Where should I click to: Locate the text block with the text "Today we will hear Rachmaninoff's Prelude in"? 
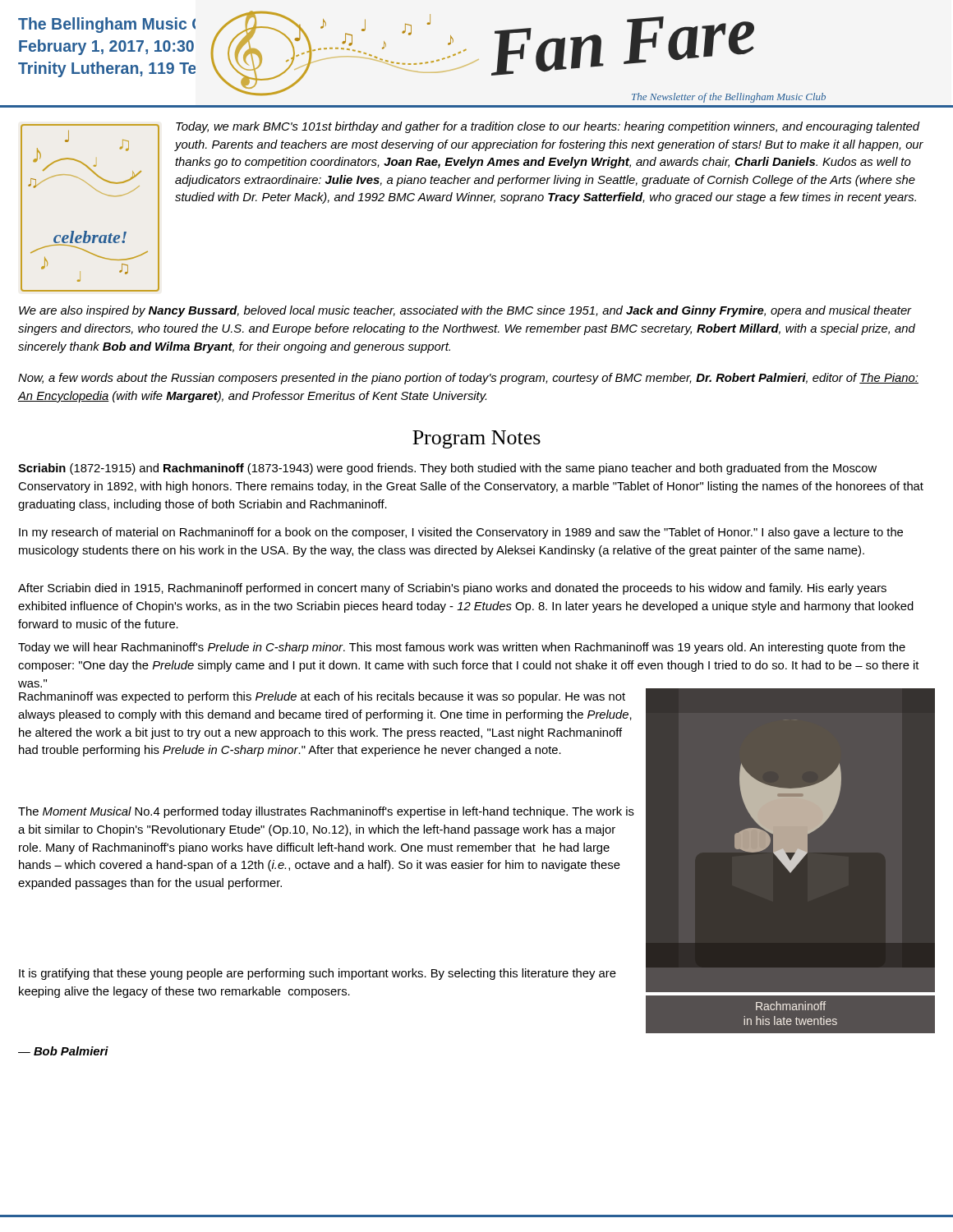pyautogui.click(x=468, y=665)
